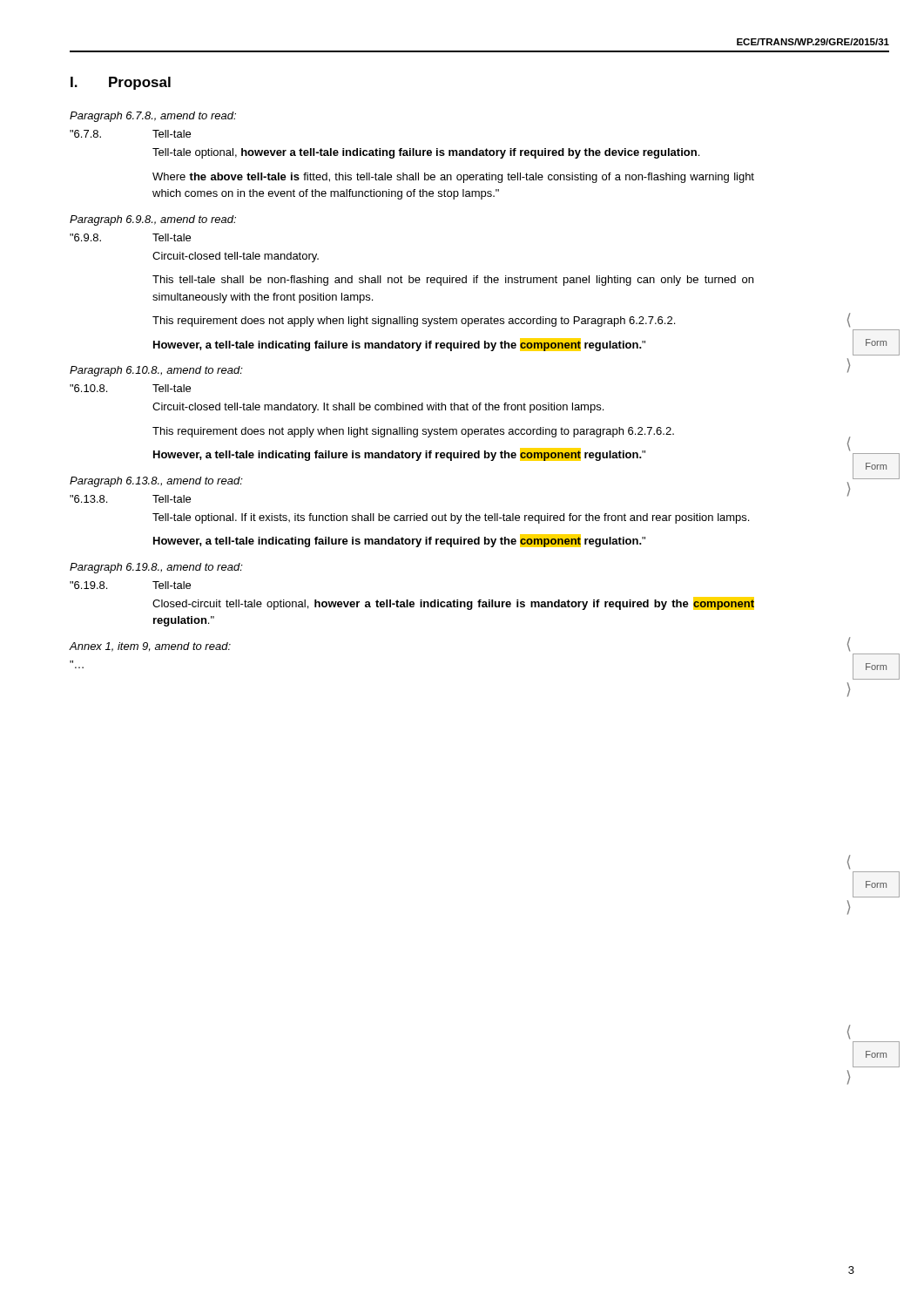This screenshot has height=1307, width=924.
Task: Locate the block starting "Closed-circuit tell-tale optional, however a tell-tale indicating failure"
Action: point(453,612)
